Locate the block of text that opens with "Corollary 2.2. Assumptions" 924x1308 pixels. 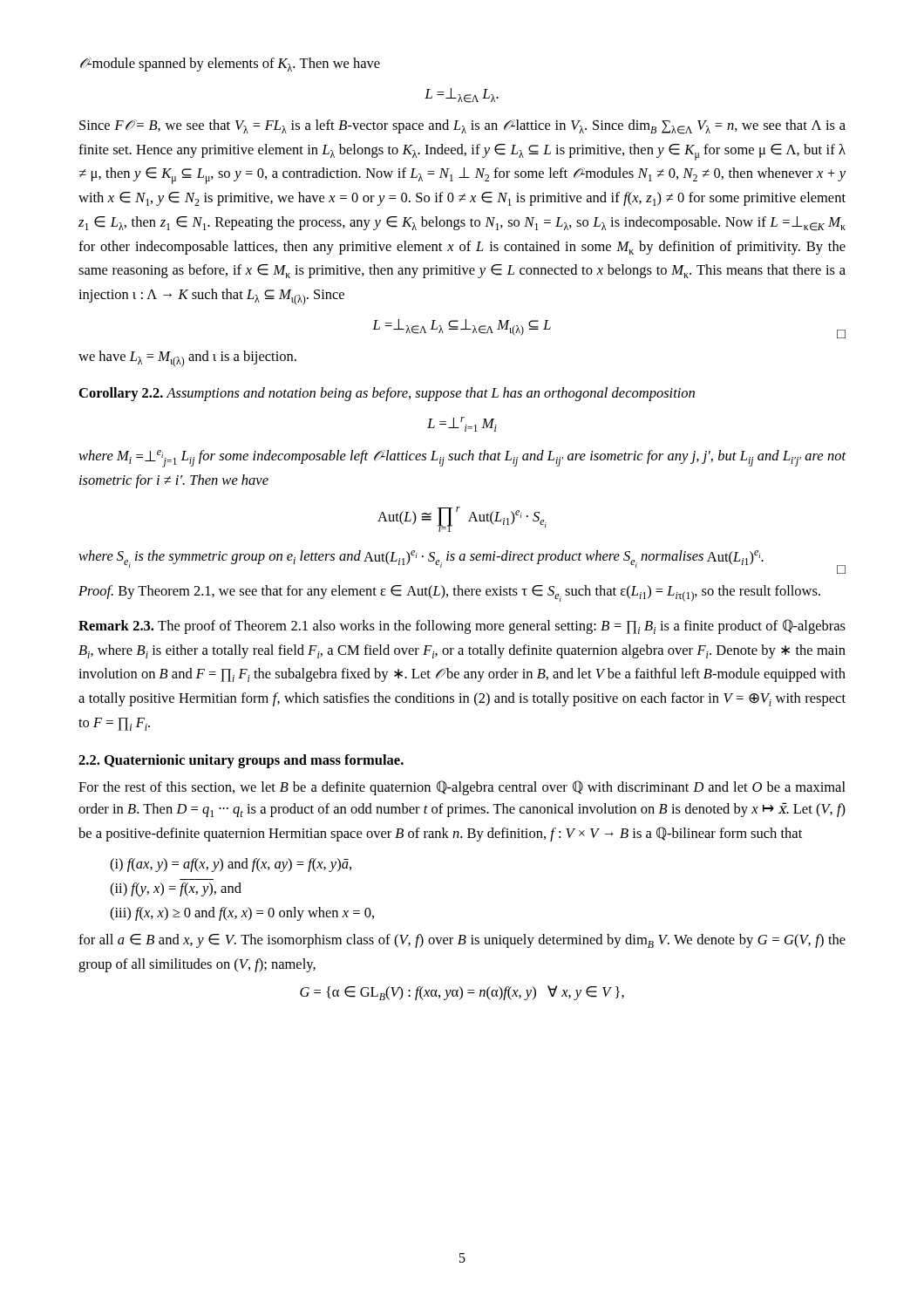(387, 394)
